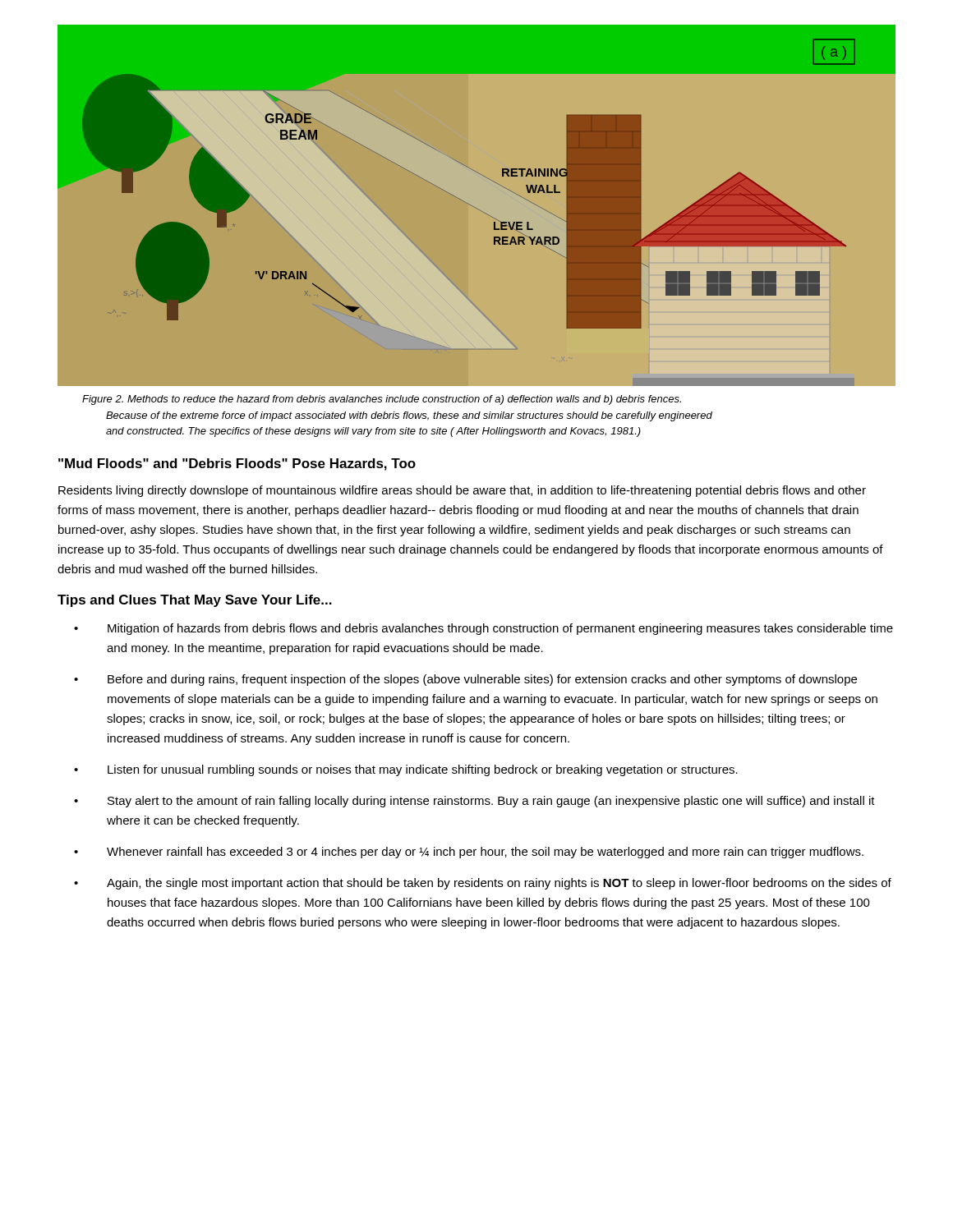The width and height of the screenshot is (953, 1232).
Task: Select the list item that says "• Mitigation of hazards from"
Action: [x=476, y=638]
